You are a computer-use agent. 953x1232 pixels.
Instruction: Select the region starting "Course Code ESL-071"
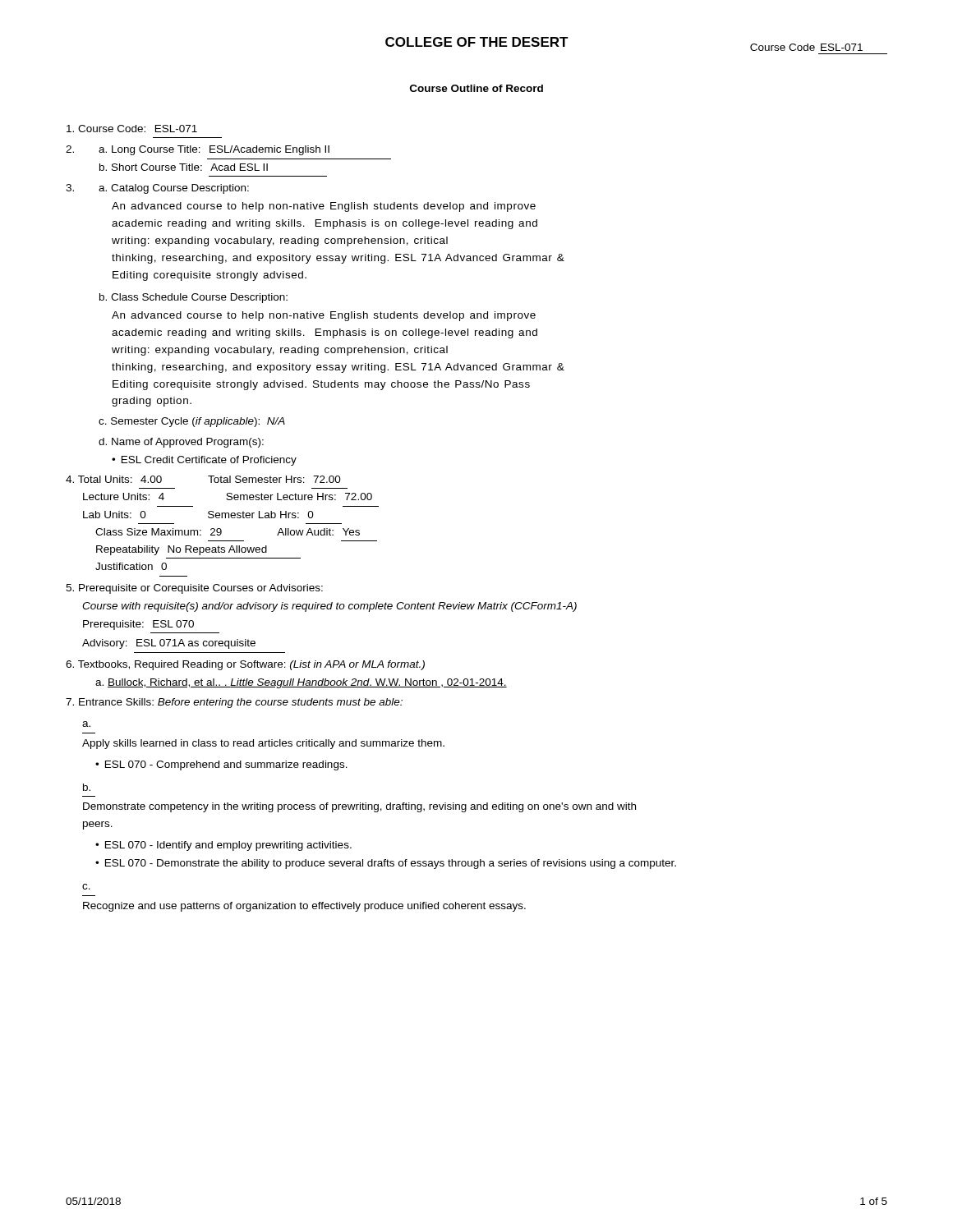pyautogui.click(x=819, y=48)
